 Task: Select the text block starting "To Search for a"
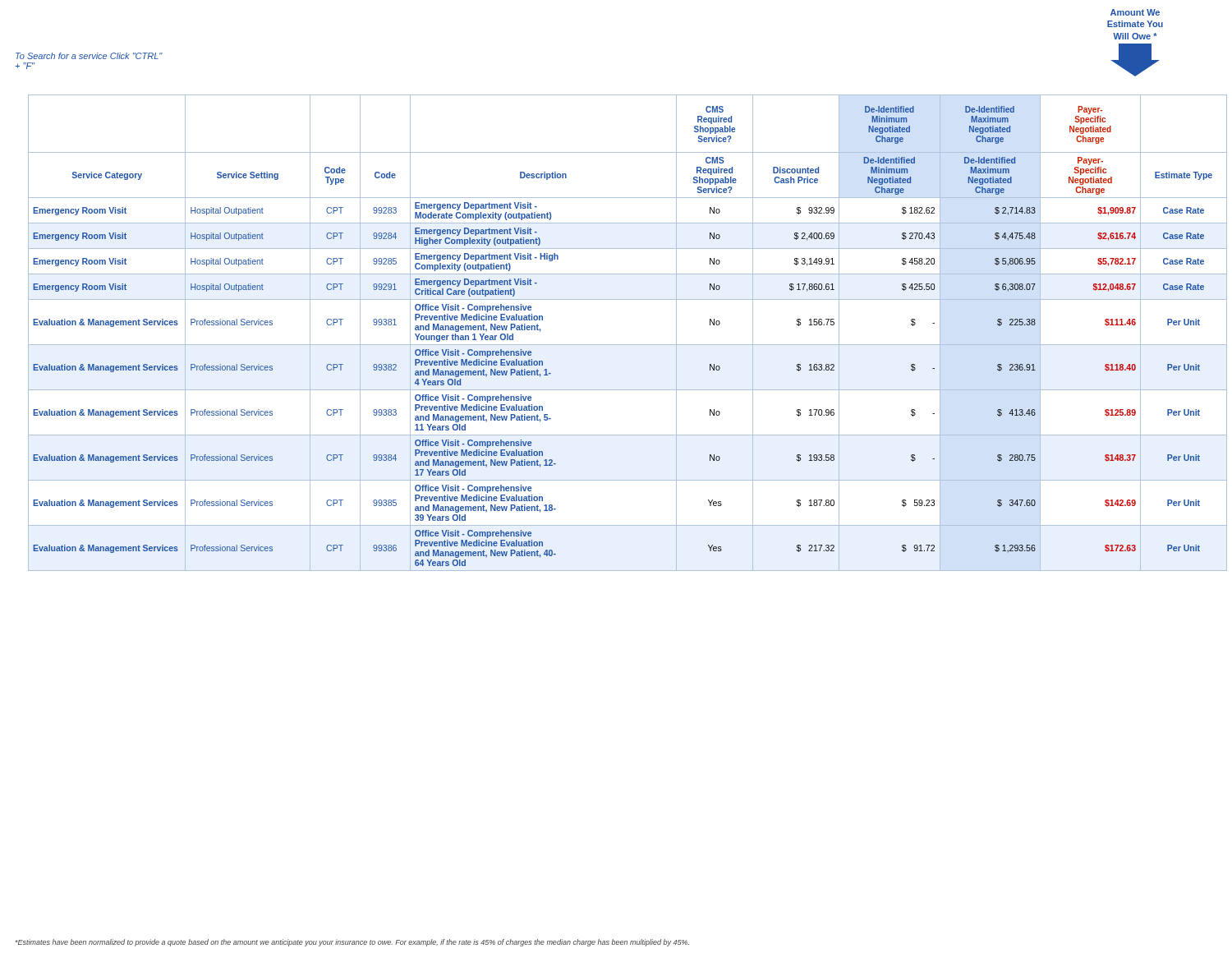coord(88,61)
